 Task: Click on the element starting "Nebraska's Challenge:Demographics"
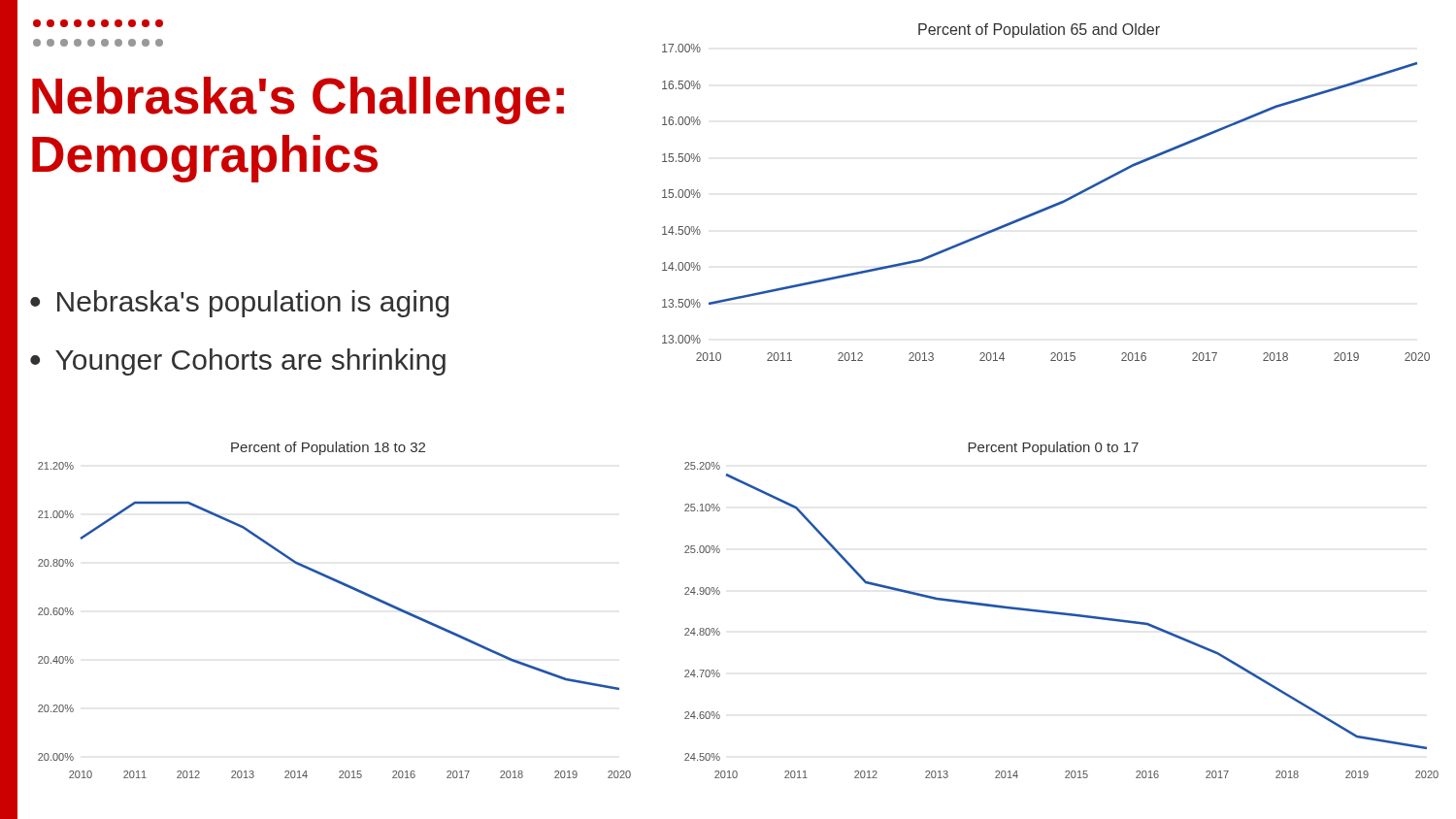coord(311,126)
